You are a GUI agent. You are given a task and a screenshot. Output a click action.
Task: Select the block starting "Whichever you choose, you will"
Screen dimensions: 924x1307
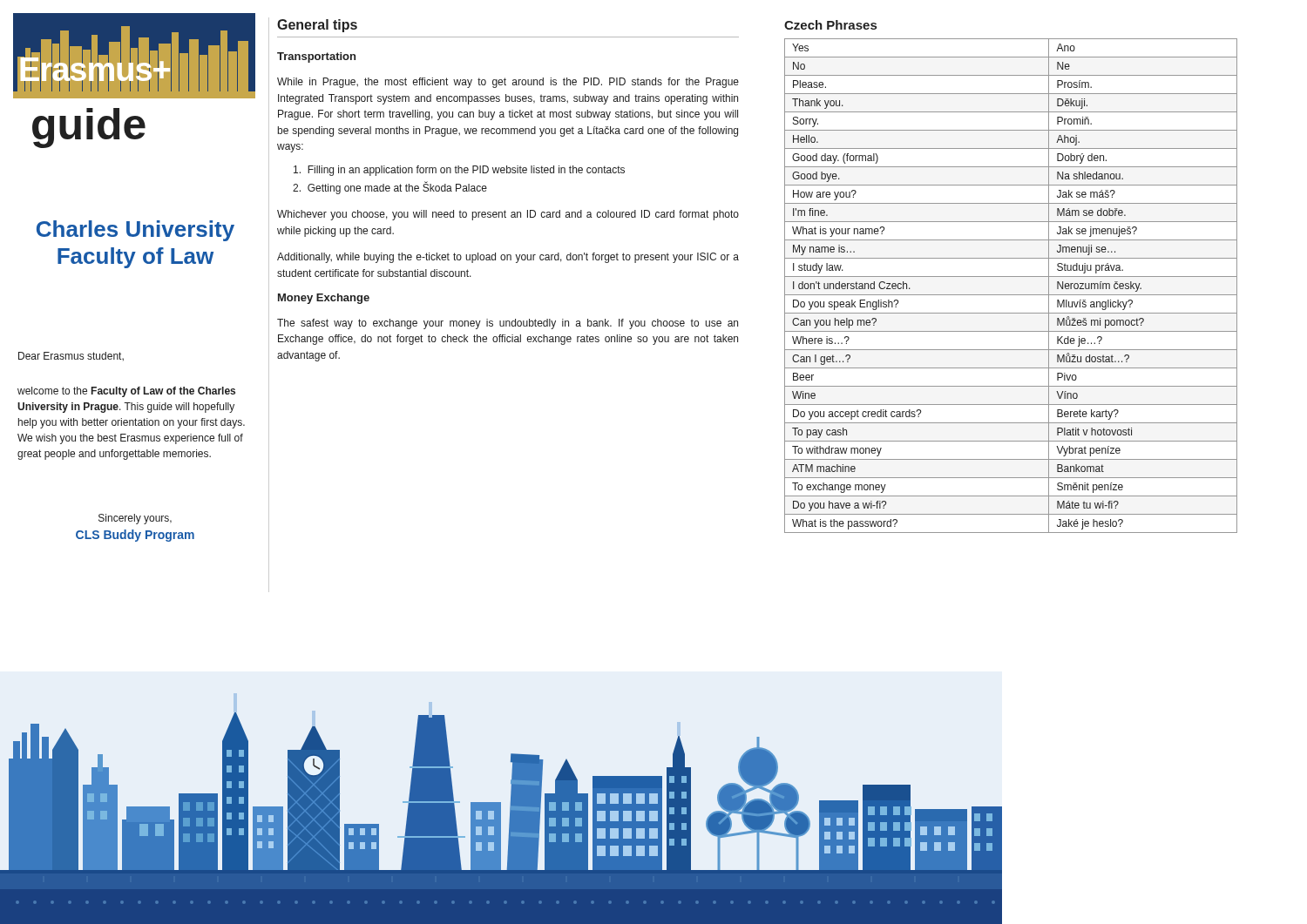coord(508,223)
